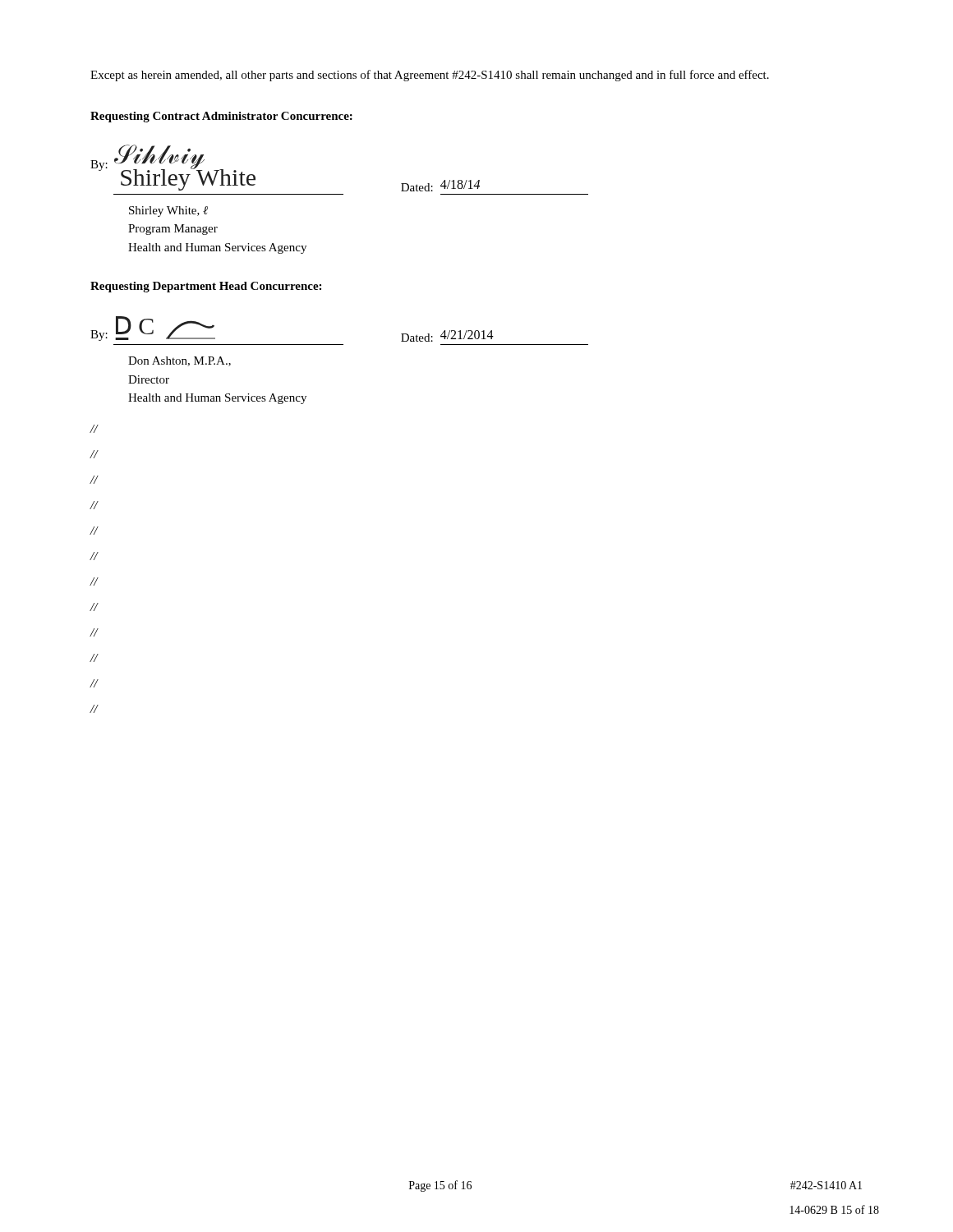This screenshot has width=953, height=1232.
Task: Click on the section header containing "Requesting Contract Administrator Concurrence:"
Action: tap(222, 115)
